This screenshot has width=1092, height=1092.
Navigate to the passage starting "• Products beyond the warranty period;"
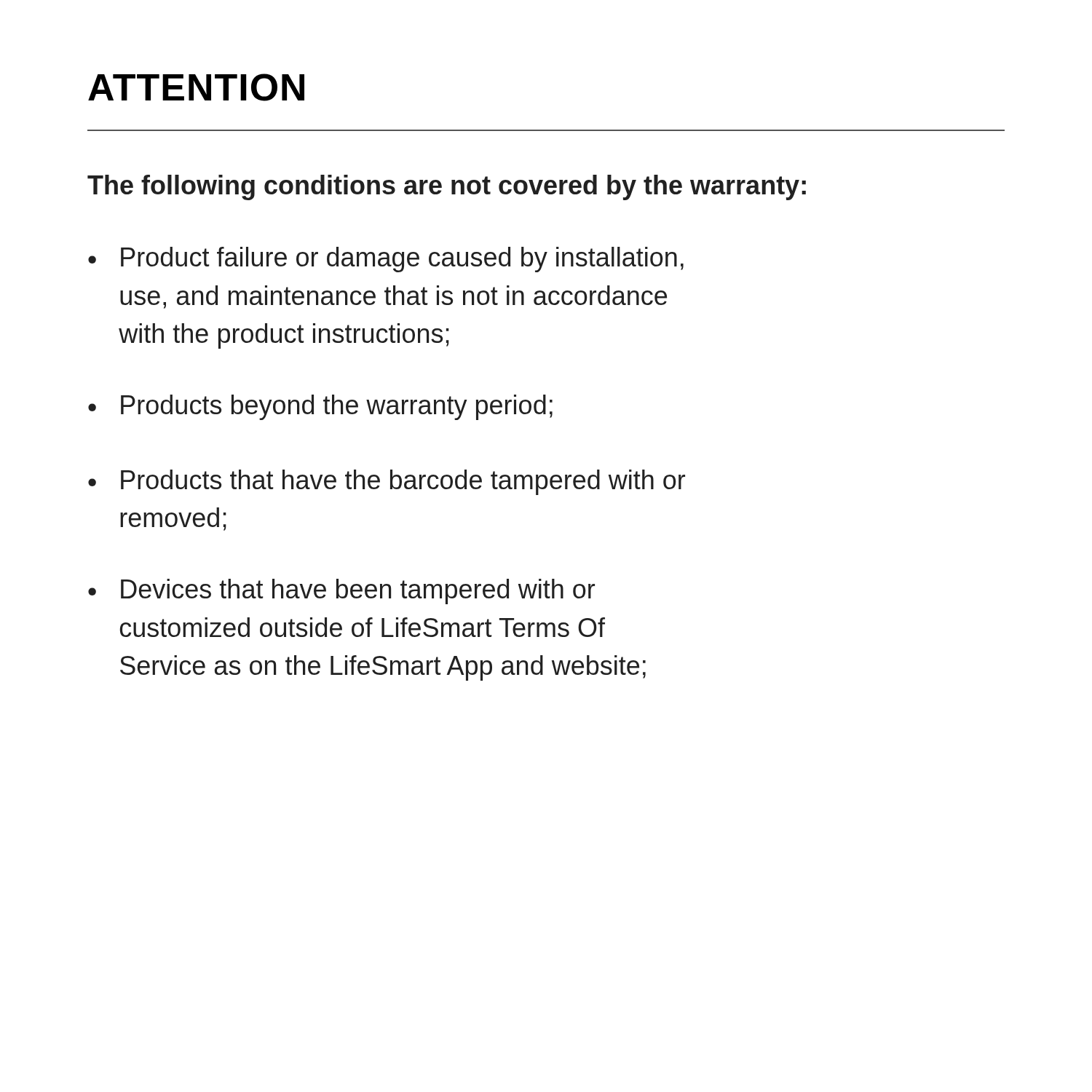tap(321, 407)
